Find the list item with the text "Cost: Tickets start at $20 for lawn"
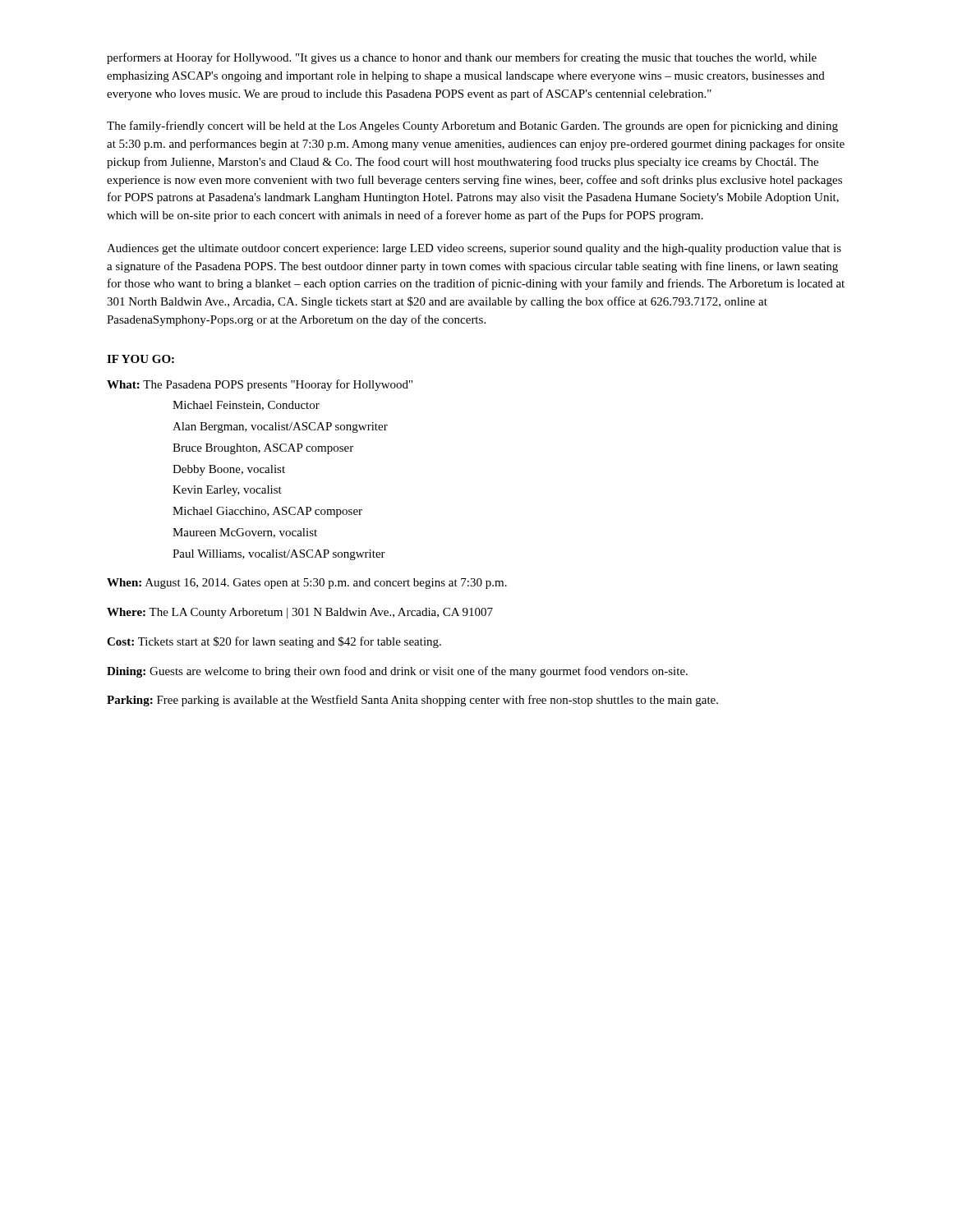This screenshot has width=953, height=1232. (274, 641)
